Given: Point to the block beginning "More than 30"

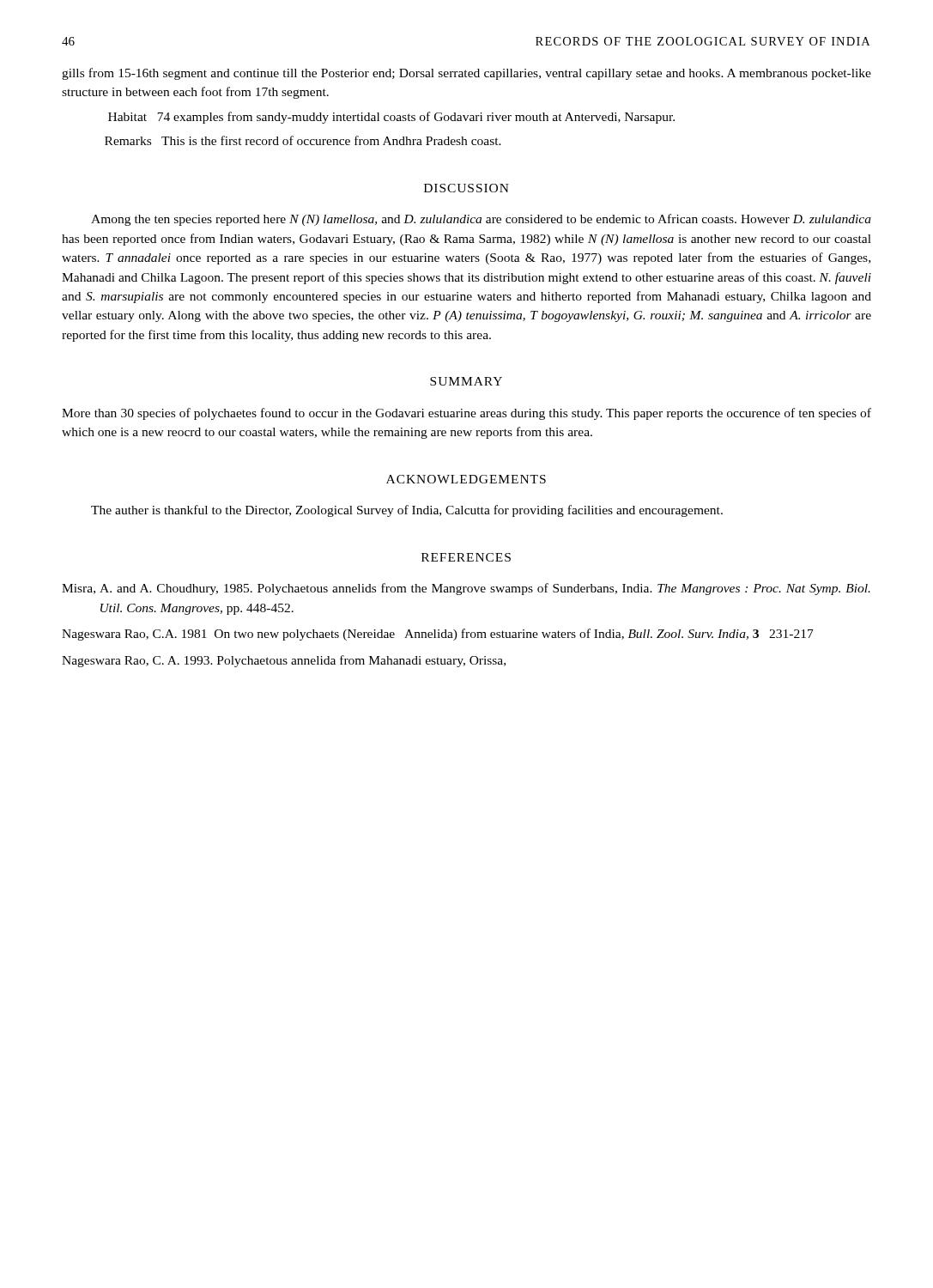Looking at the screenshot, I should 466,423.
